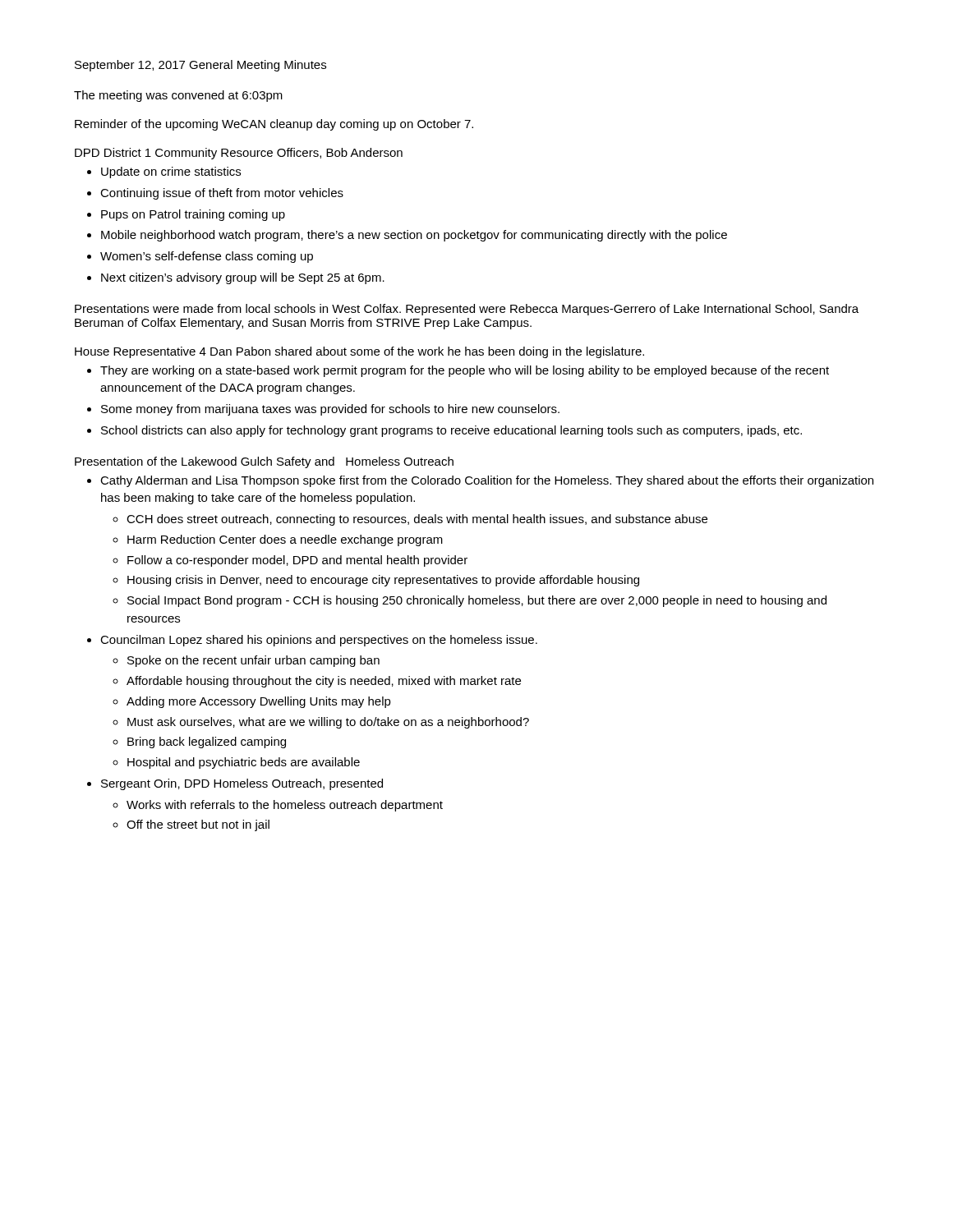Click the passage that begins "Follow a co-responder model, DPD and mental health"
This screenshot has width=953, height=1232.
(297, 561)
